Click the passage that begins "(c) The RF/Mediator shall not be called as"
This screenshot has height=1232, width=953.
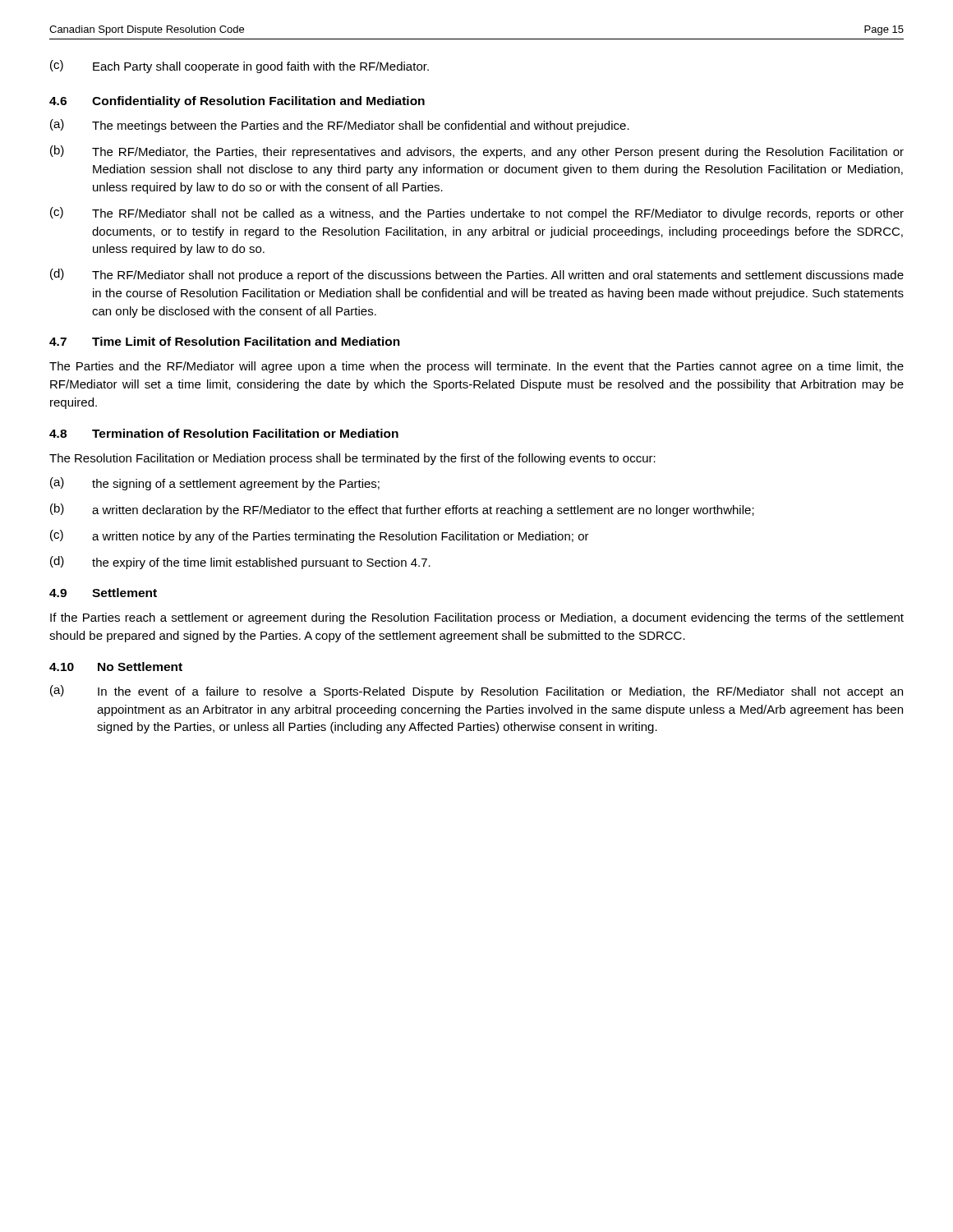476,231
